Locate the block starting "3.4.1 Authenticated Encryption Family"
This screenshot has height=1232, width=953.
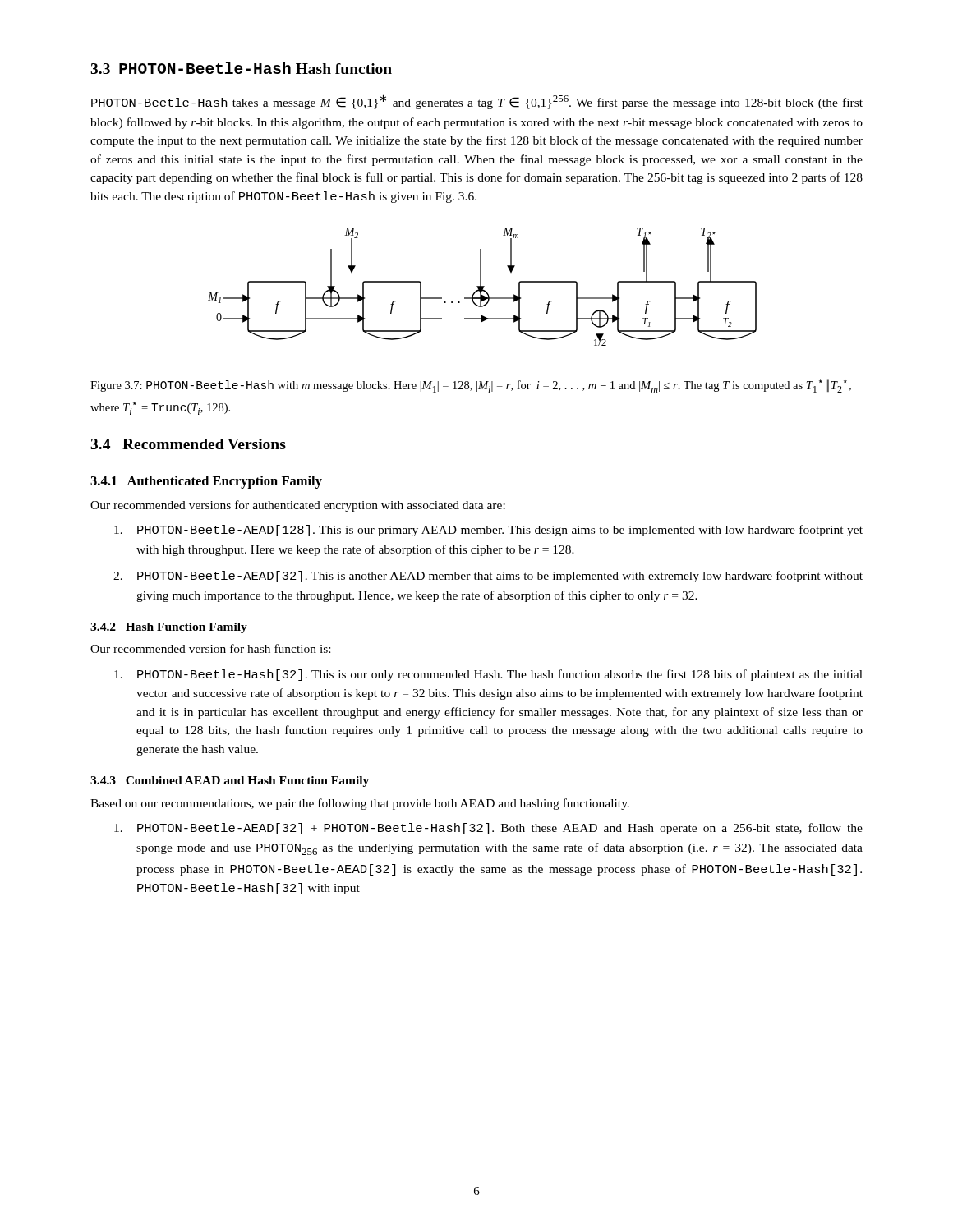206,481
